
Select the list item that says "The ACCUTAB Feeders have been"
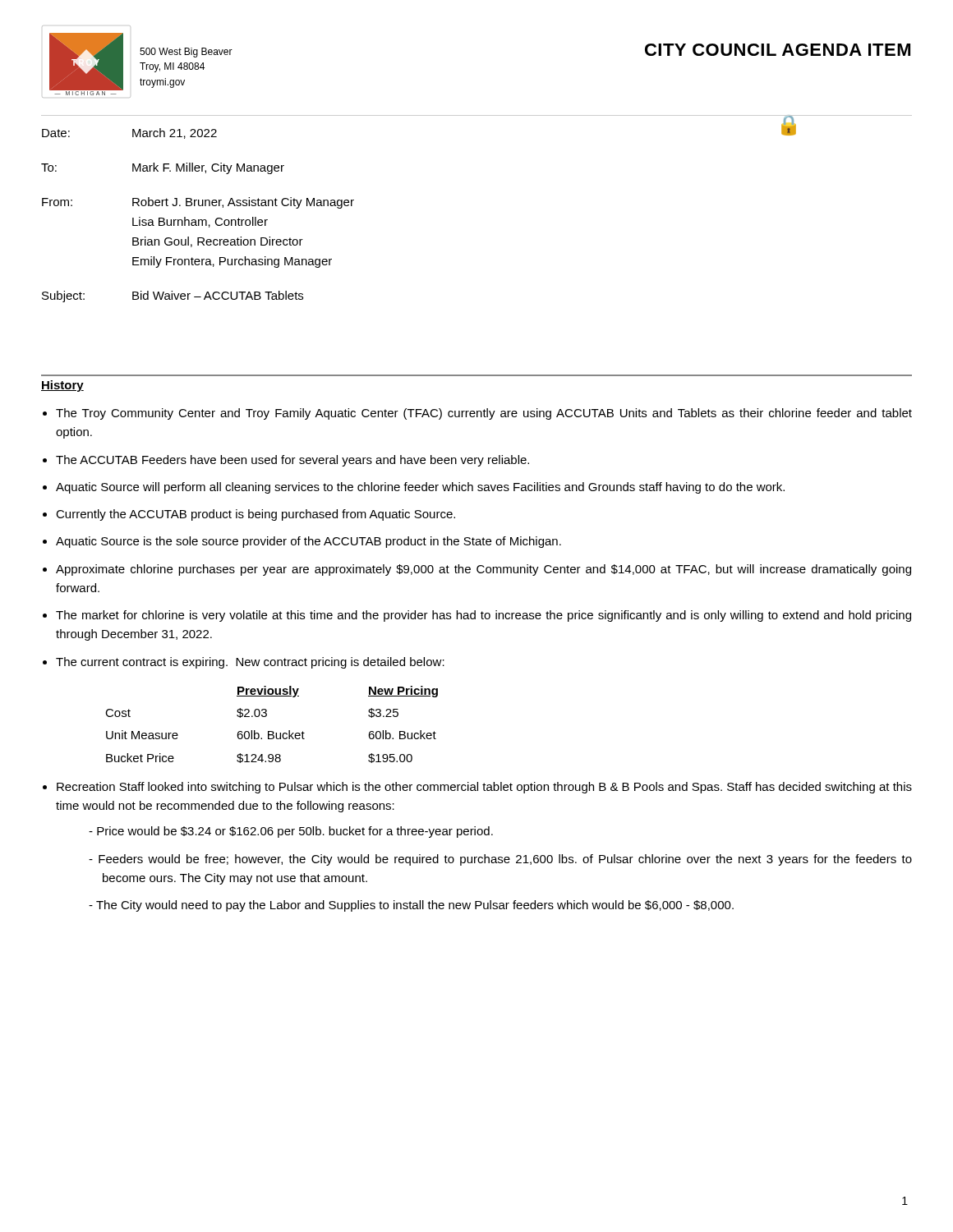[293, 459]
